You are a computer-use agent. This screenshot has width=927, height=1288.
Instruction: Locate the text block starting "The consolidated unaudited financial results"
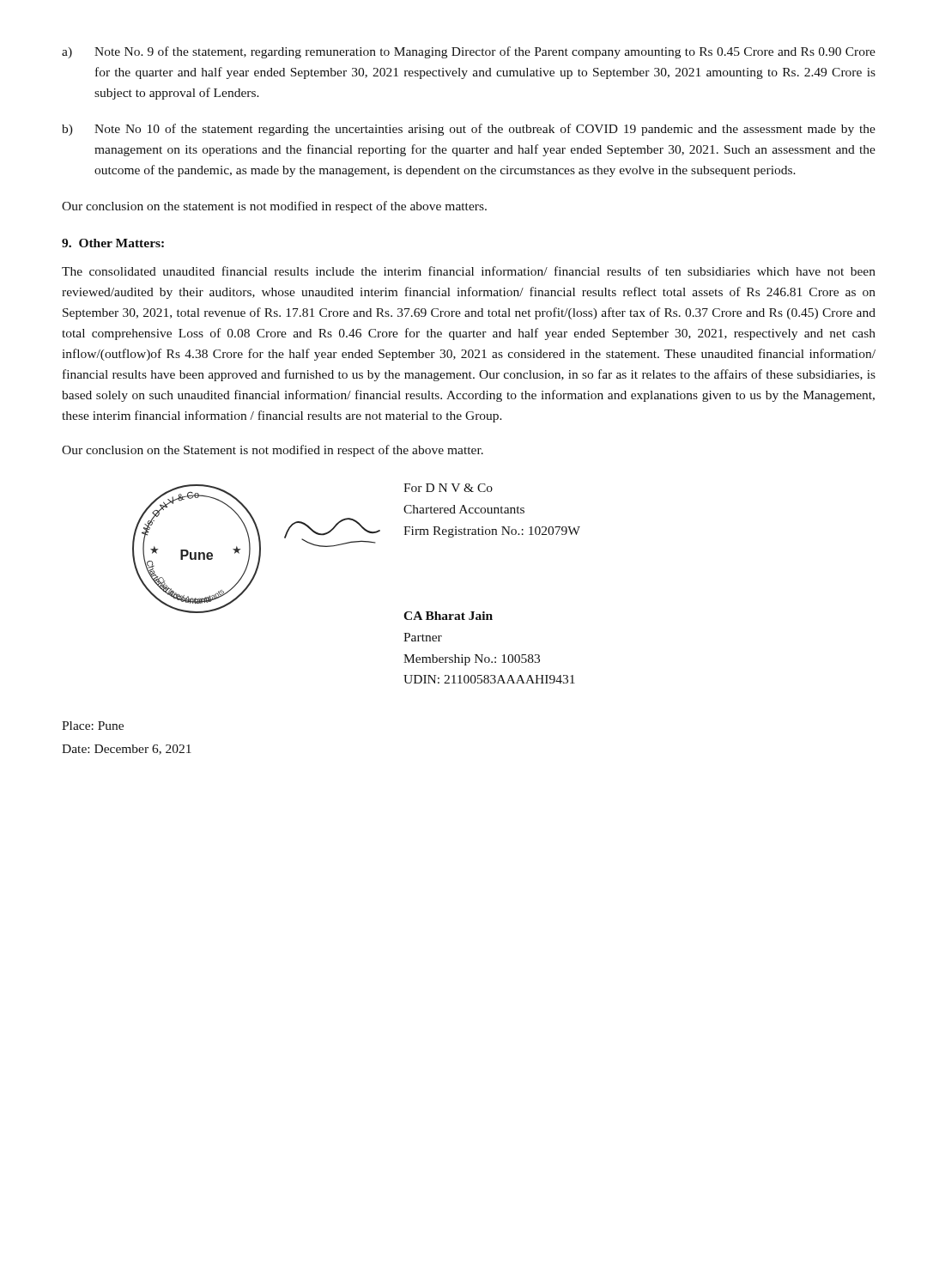coord(469,343)
